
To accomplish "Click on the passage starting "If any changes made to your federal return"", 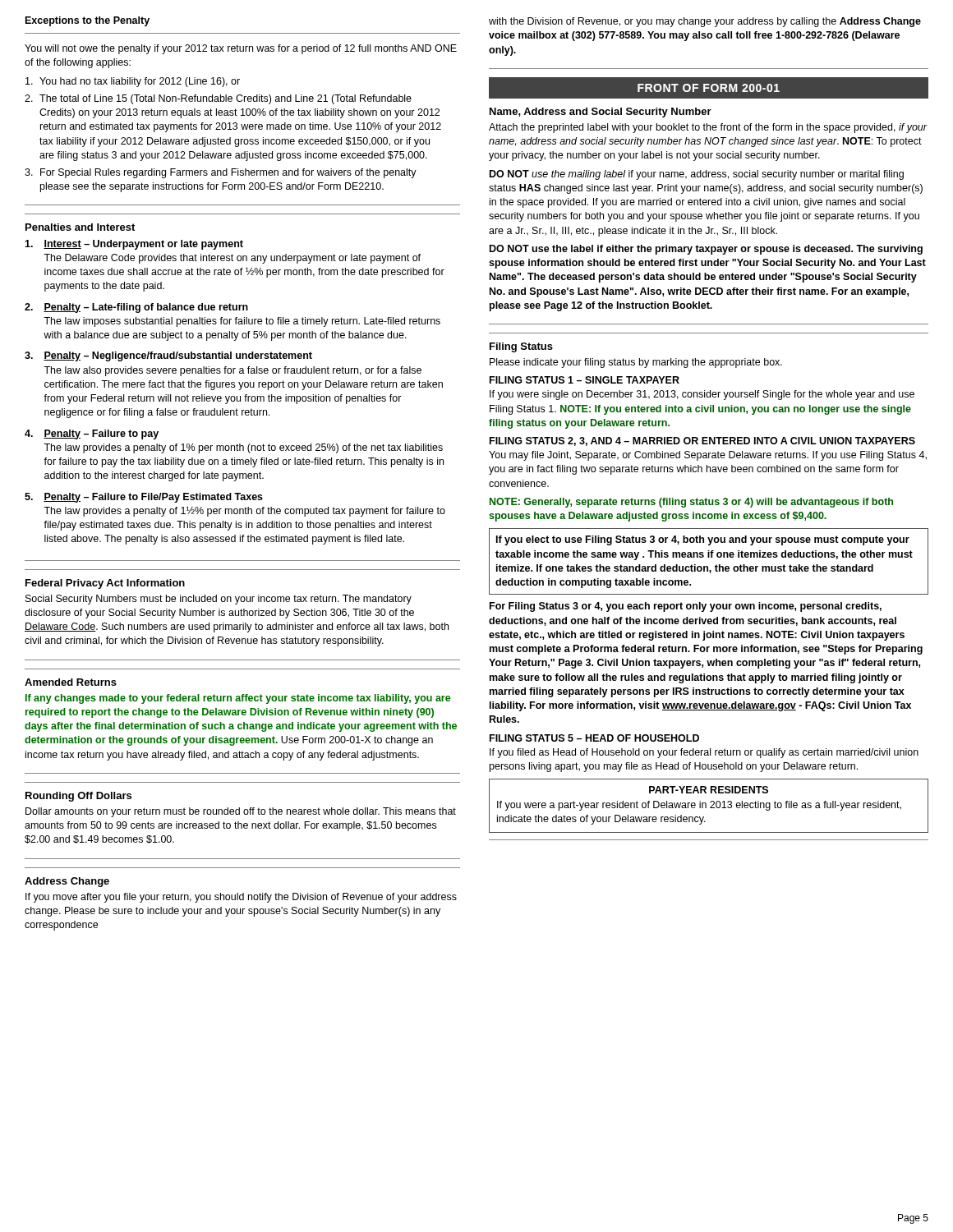I will click(242, 727).
